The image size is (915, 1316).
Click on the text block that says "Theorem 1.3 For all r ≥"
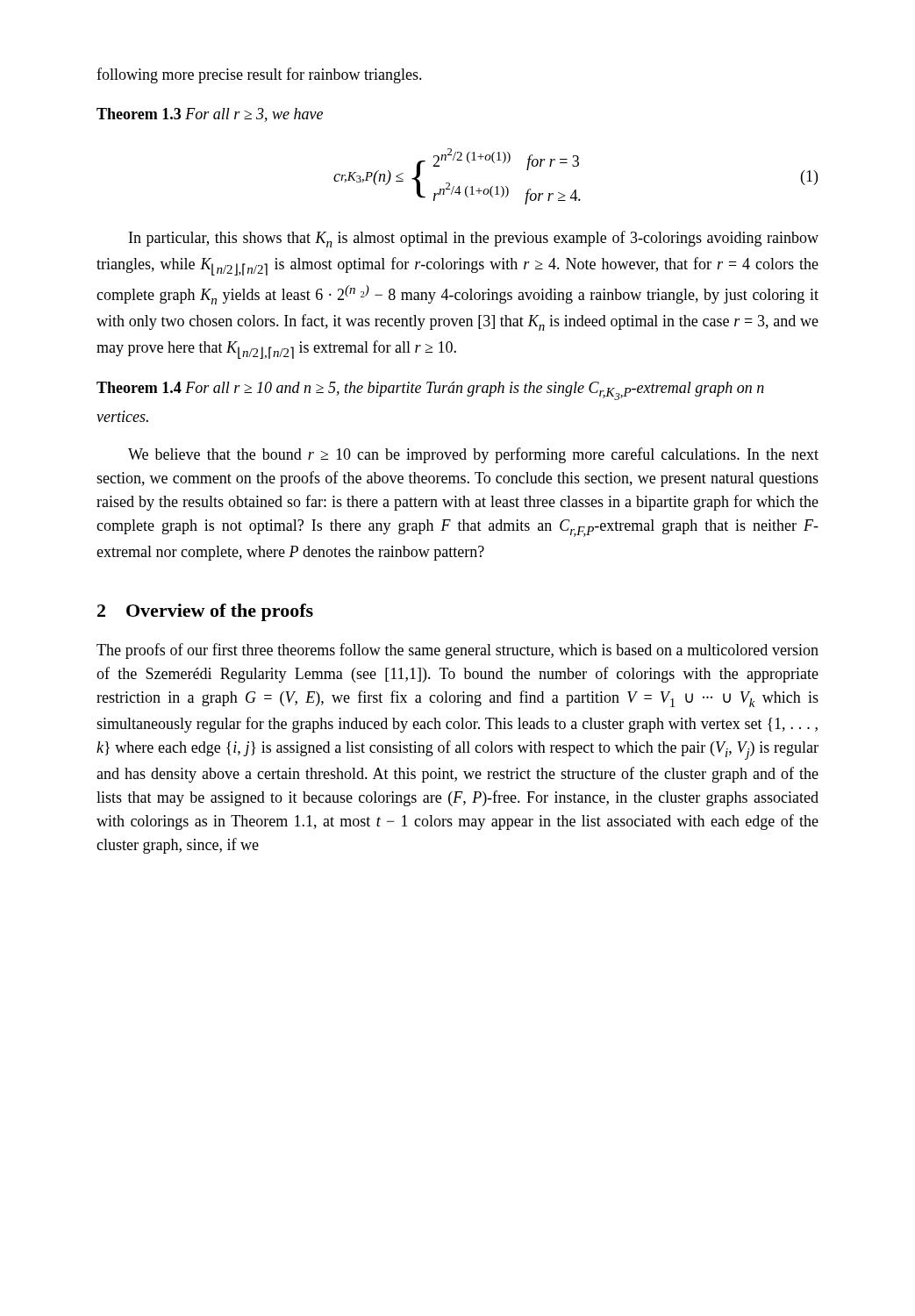[210, 114]
